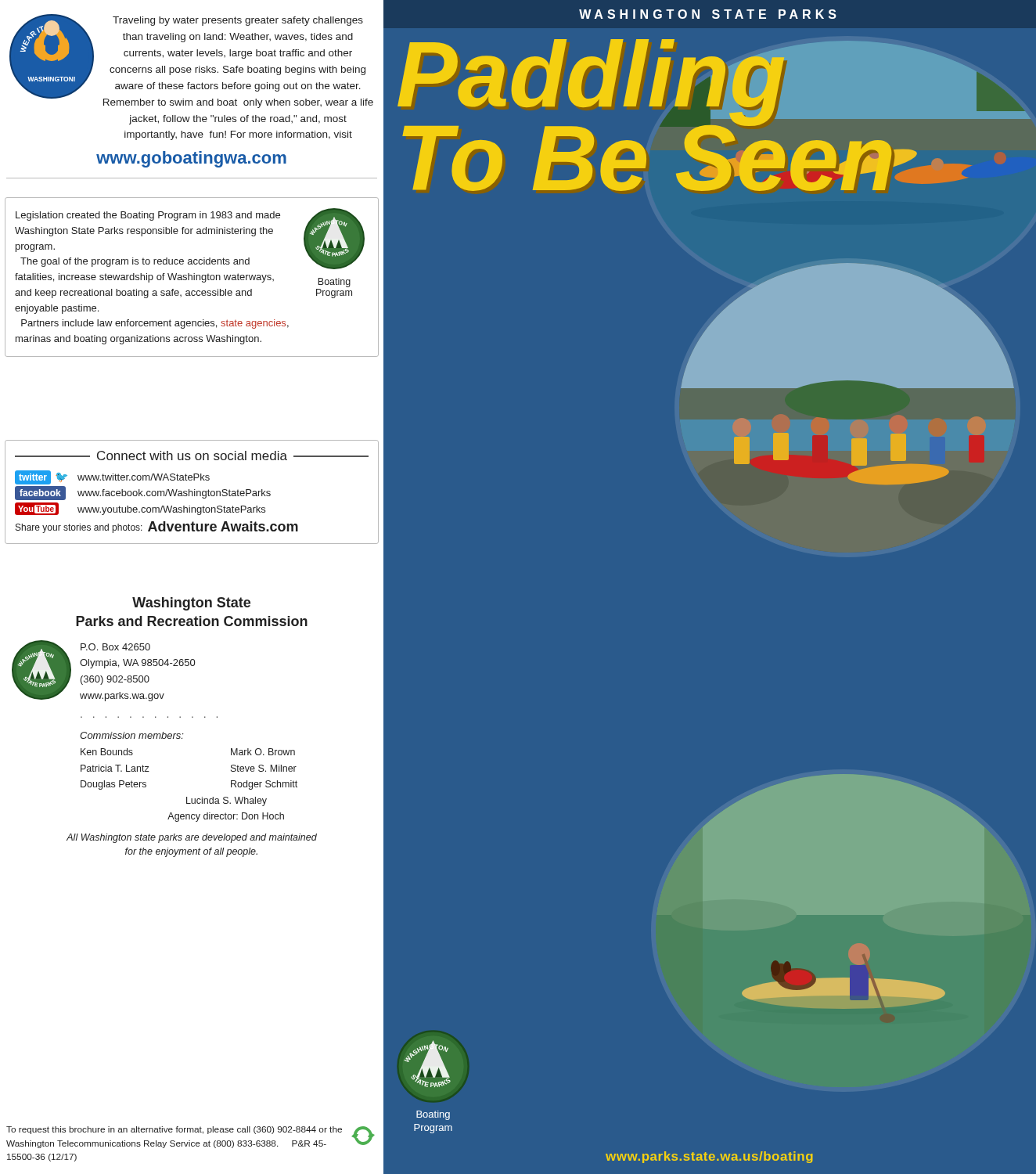Select the text block that reads "All Washington state parks are developed and"
Image resolution: width=1036 pixels, height=1174 pixels.
[x=192, y=844]
